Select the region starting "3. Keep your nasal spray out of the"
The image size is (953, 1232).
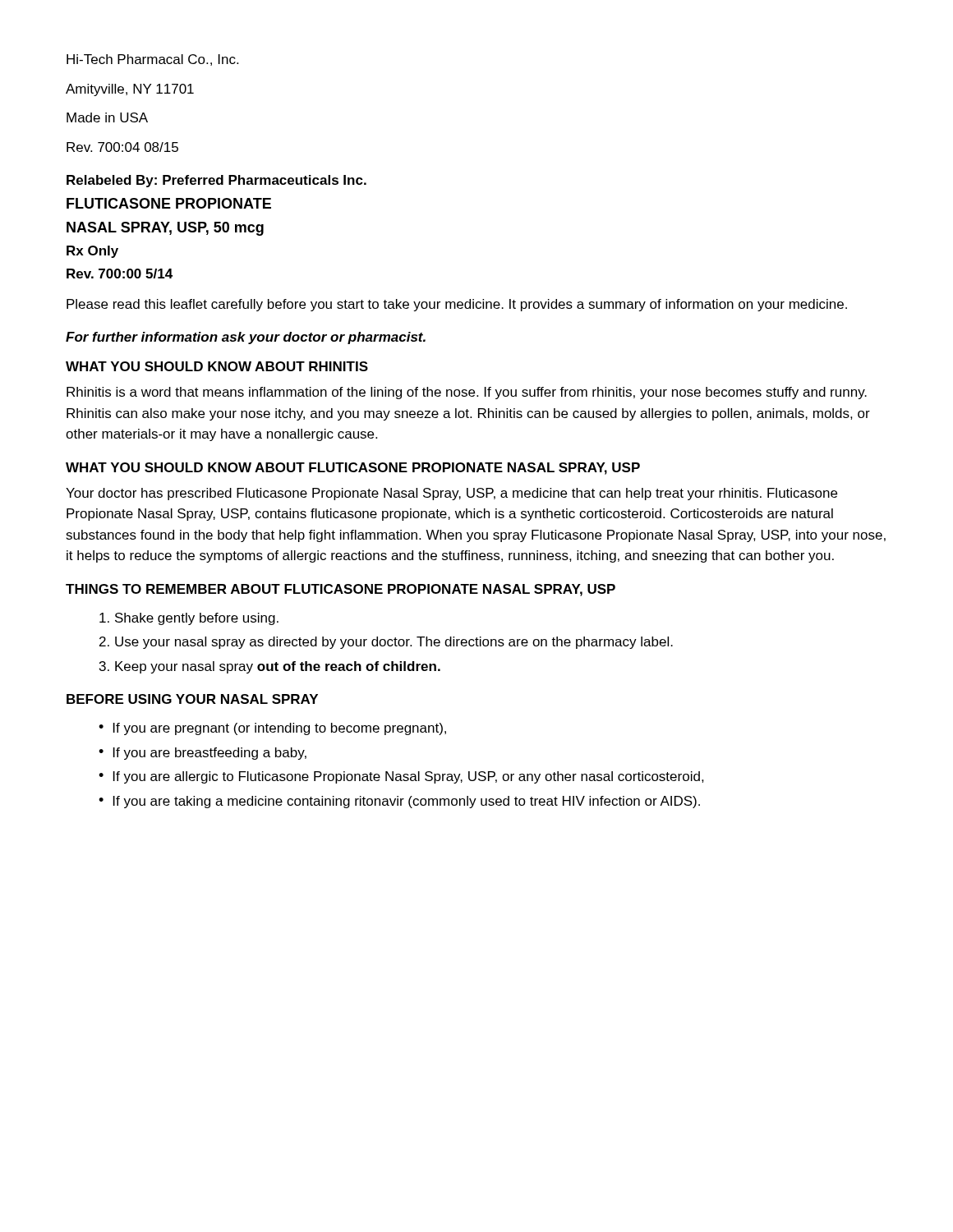(270, 666)
